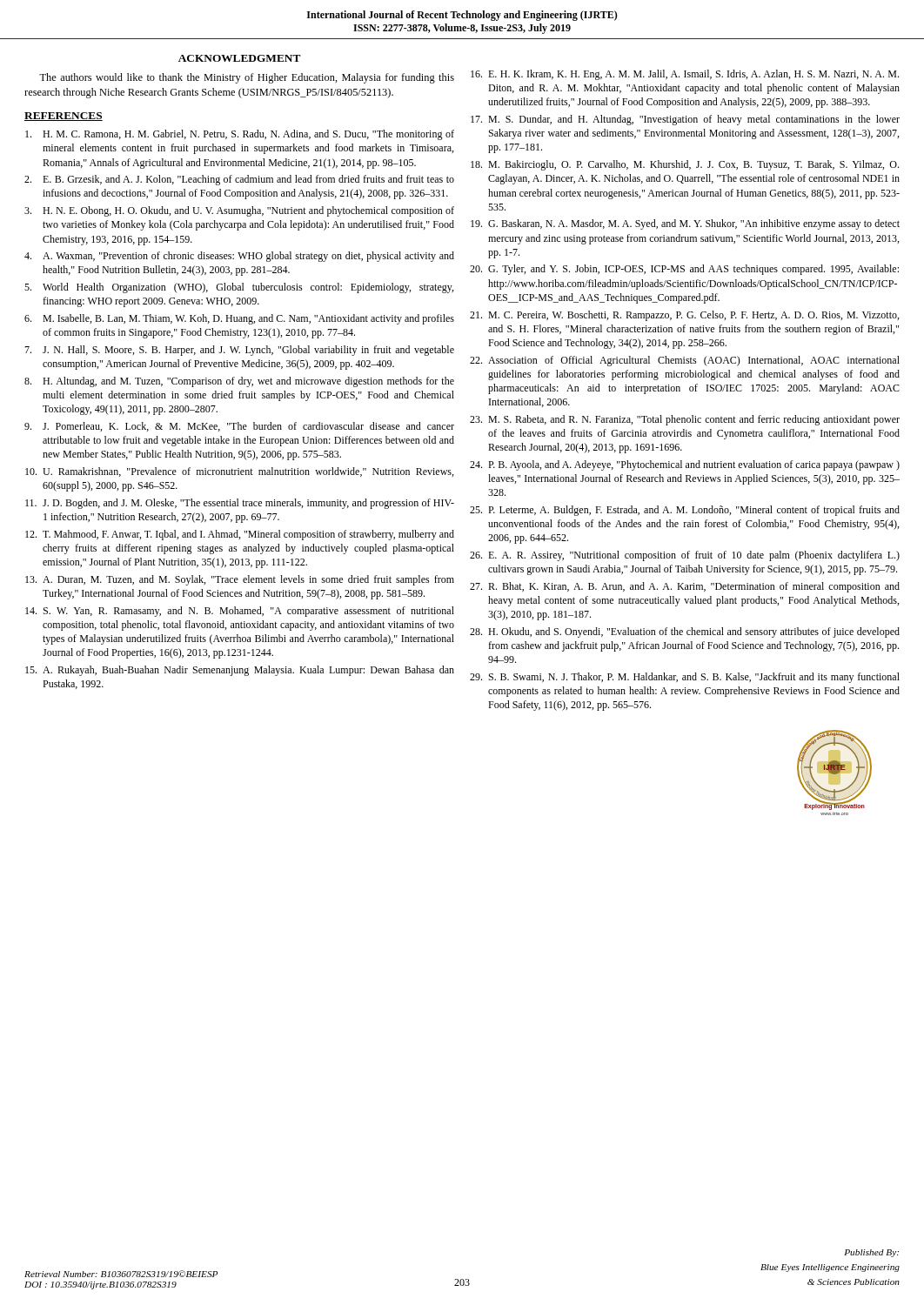Locate the block of text that opens with "27.R. Bhat, K. Kiran, A."
The image size is (924, 1305).
685,600
